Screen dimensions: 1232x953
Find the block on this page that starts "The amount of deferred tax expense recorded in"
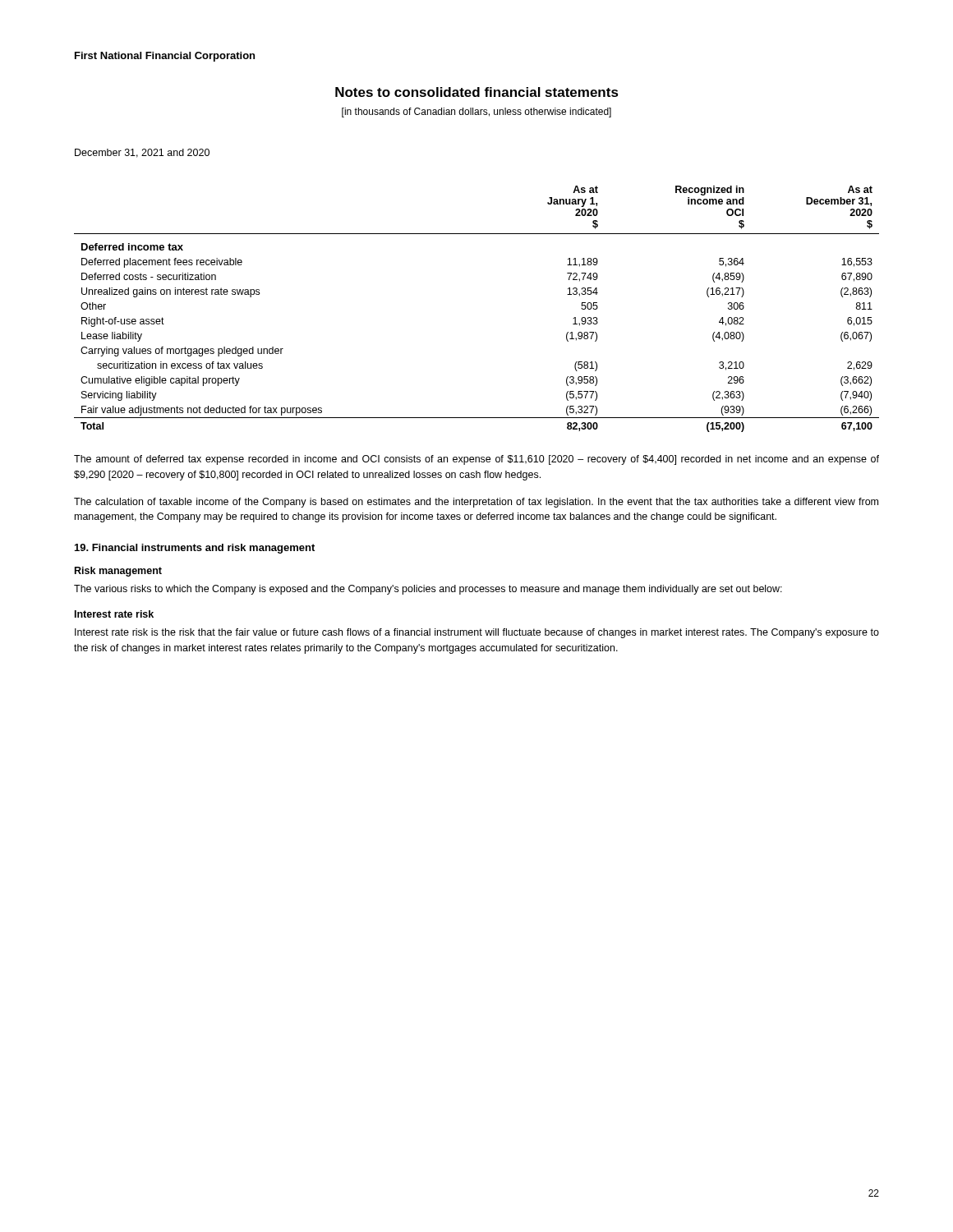click(476, 467)
